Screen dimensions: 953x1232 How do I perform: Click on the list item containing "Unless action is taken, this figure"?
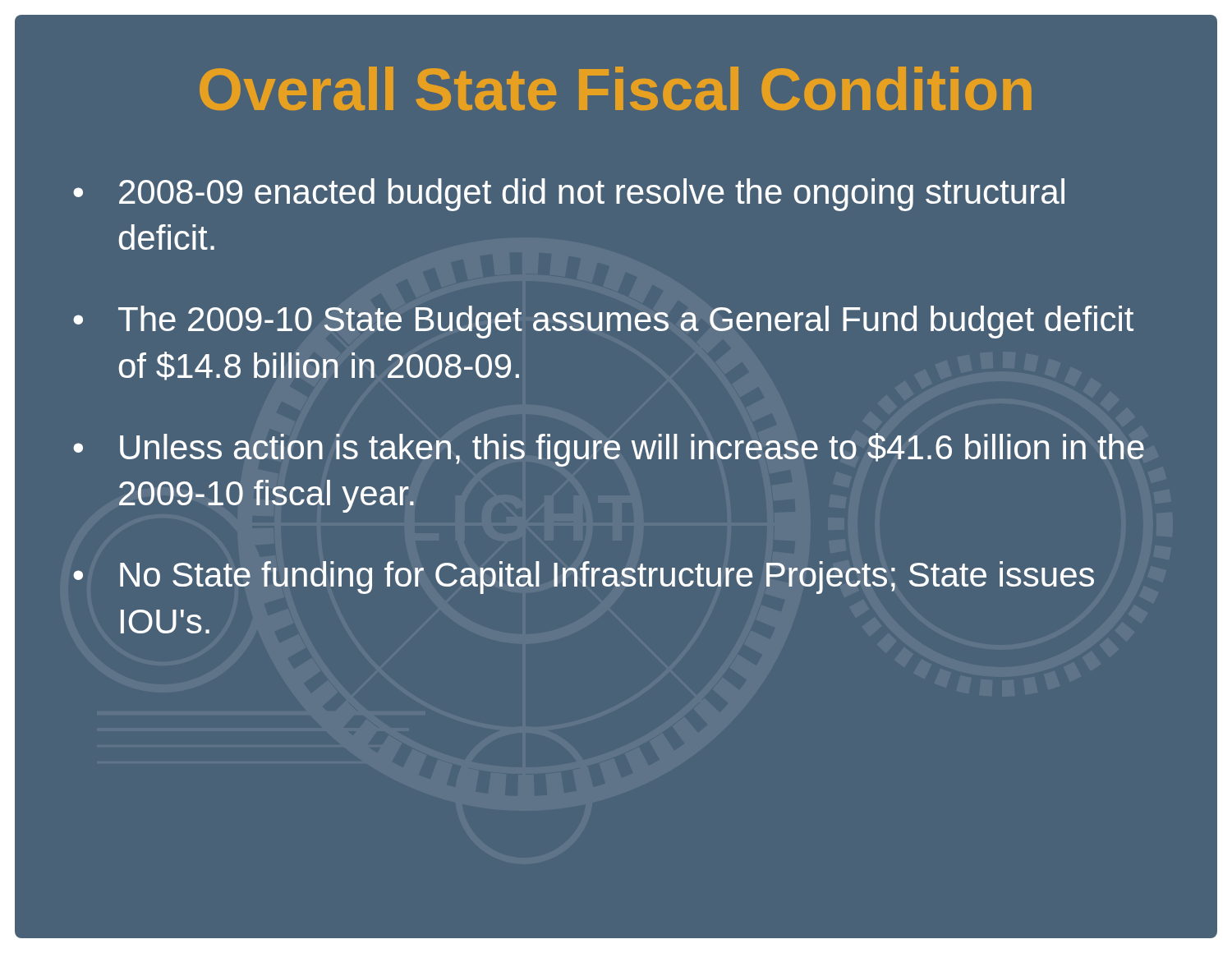[x=631, y=470]
